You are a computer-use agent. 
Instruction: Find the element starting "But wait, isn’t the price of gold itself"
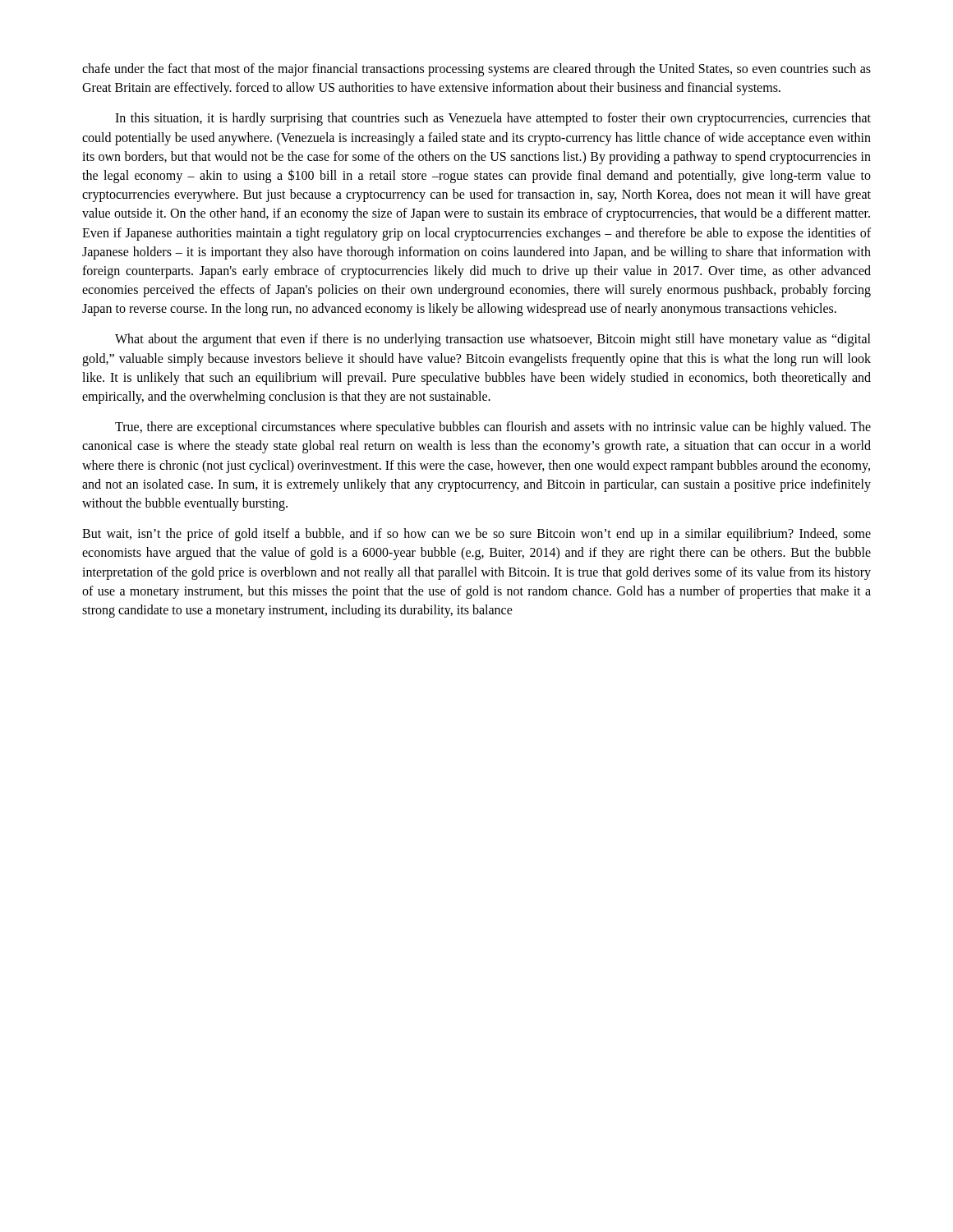coord(476,572)
